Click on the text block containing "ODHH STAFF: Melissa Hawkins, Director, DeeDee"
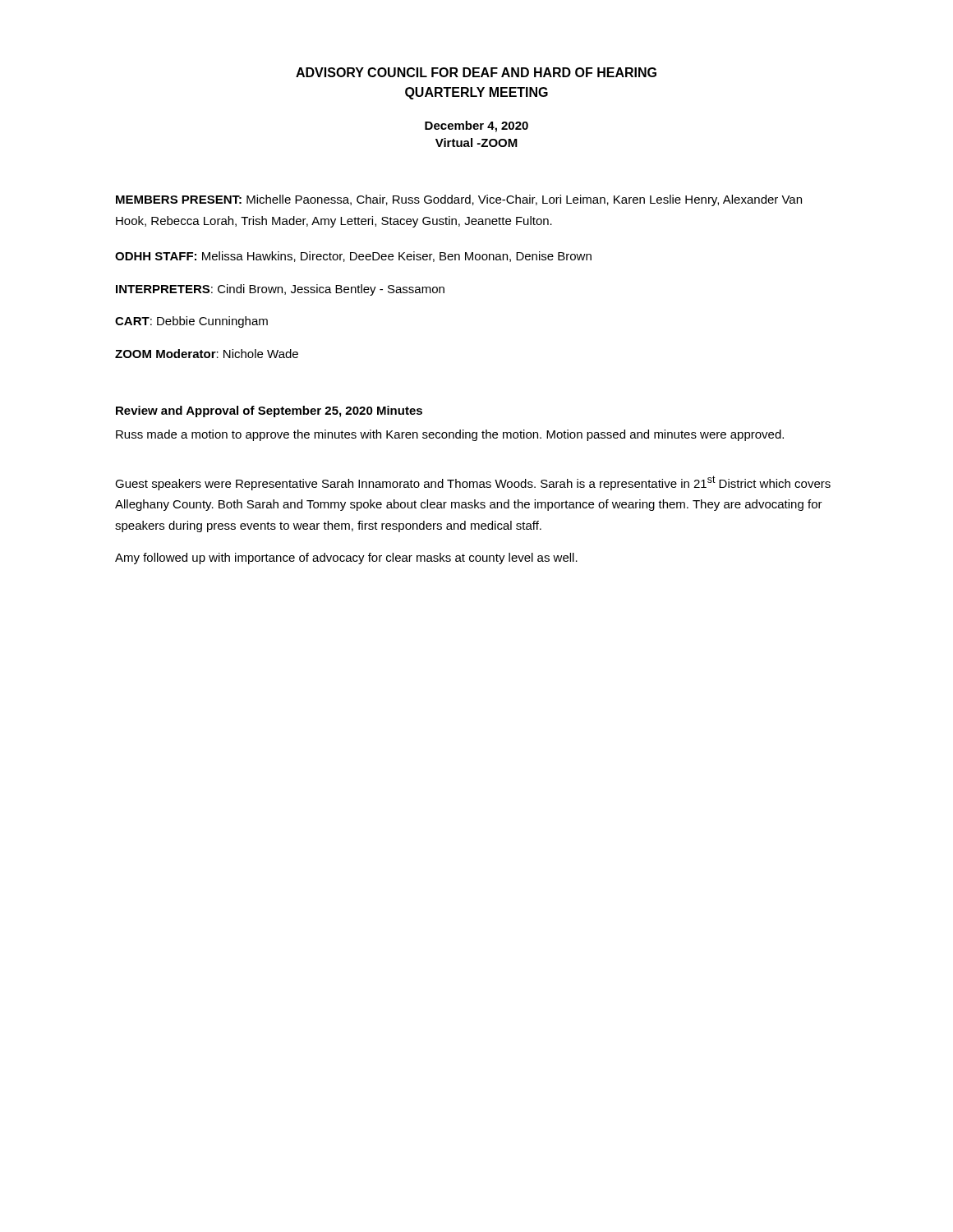 [x=354, y=256]
